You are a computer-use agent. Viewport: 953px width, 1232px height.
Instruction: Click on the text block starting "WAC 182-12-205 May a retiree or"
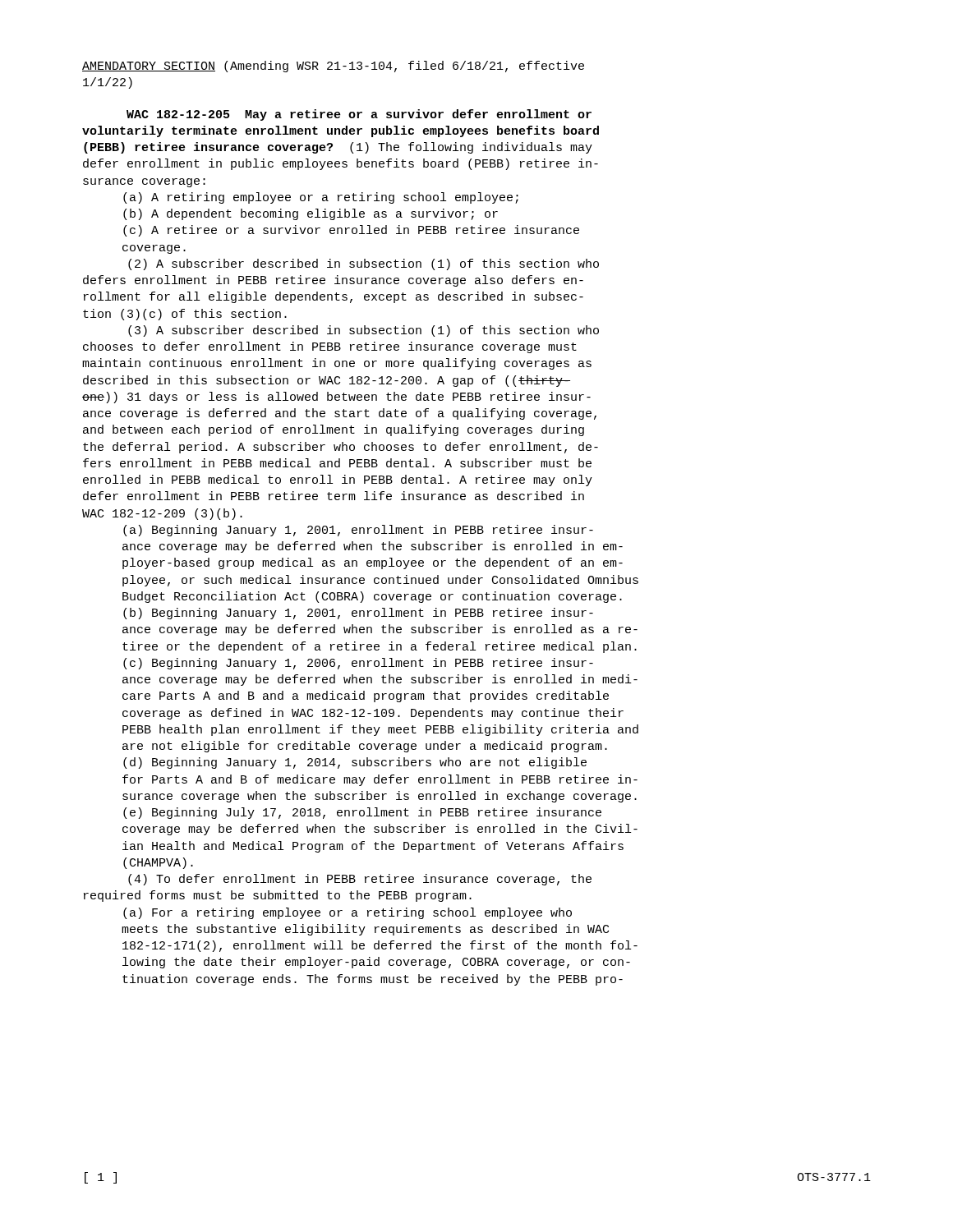[x=341, y=148]
